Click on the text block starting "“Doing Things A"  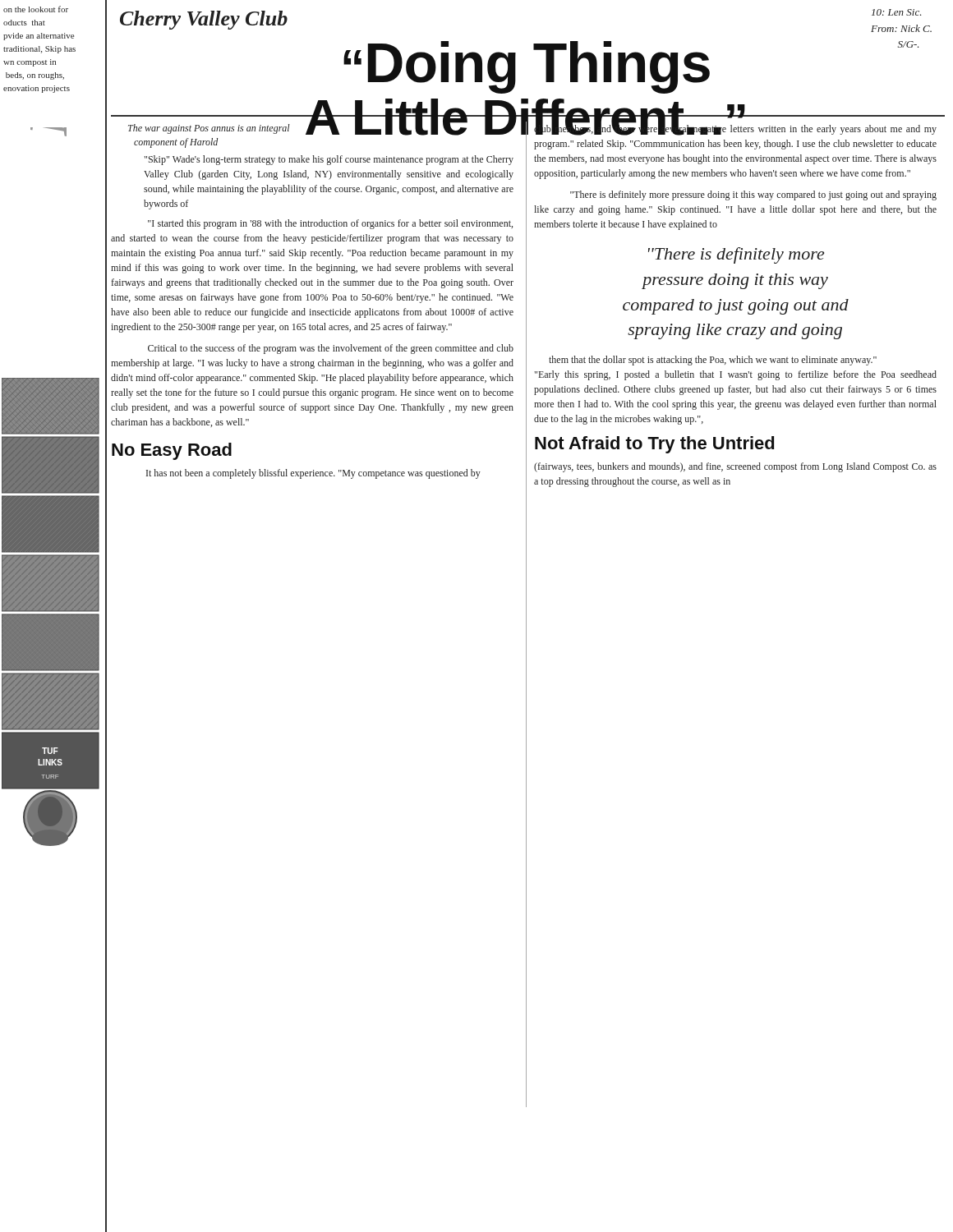tap(526, 90)
